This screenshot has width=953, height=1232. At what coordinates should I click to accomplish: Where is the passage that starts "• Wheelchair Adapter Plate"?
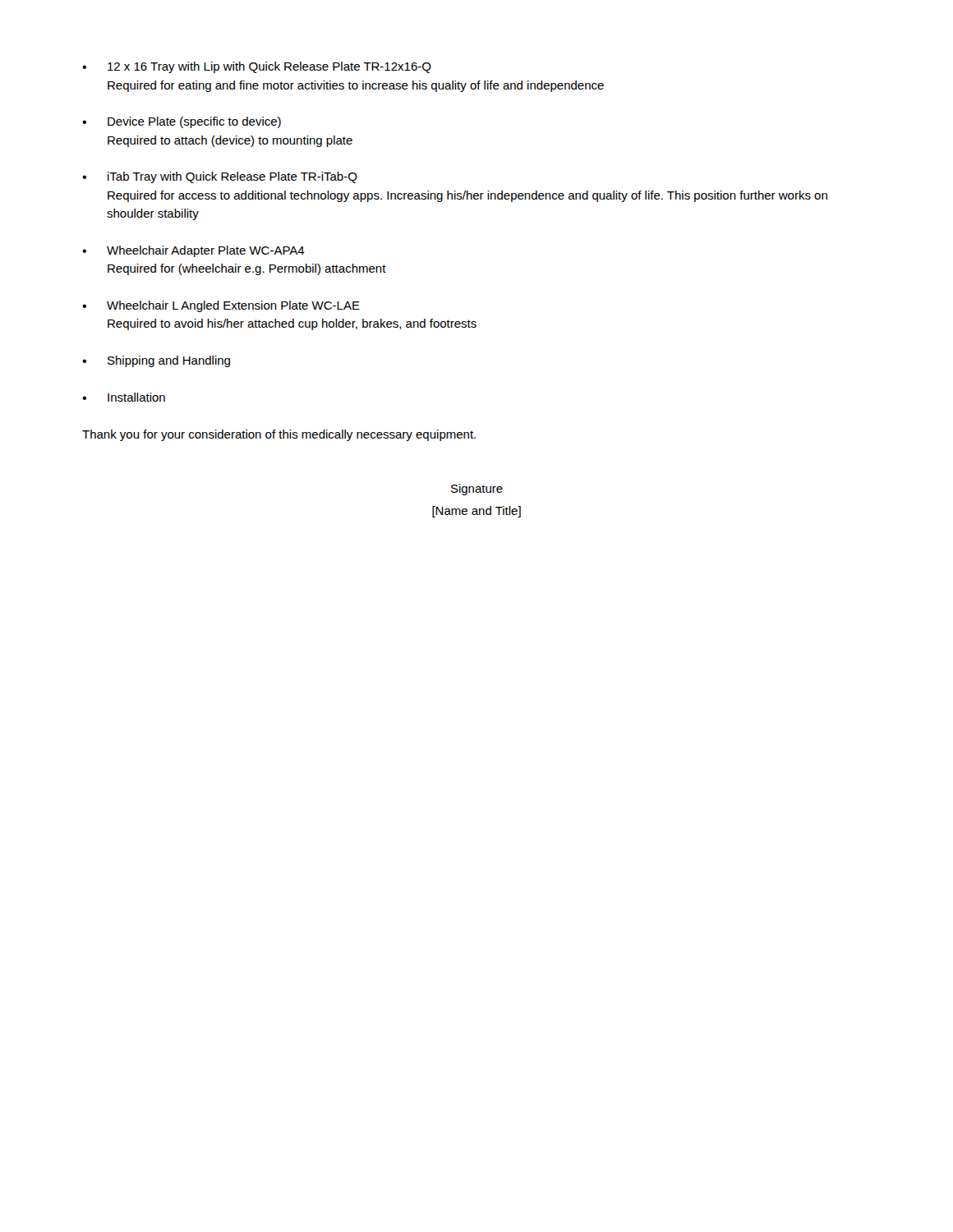(234, 260)
